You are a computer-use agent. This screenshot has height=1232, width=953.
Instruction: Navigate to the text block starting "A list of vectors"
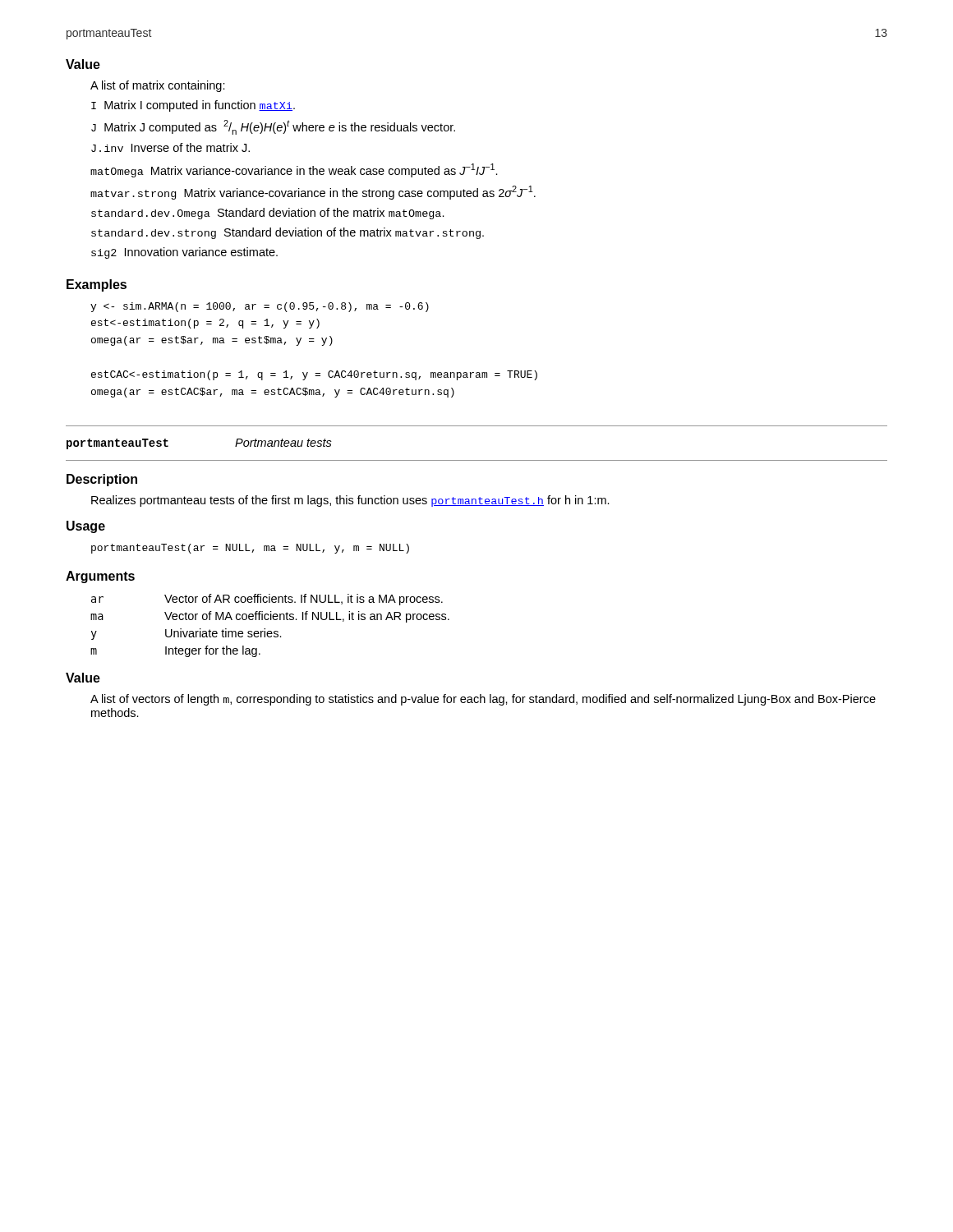(x=483, y=706)
